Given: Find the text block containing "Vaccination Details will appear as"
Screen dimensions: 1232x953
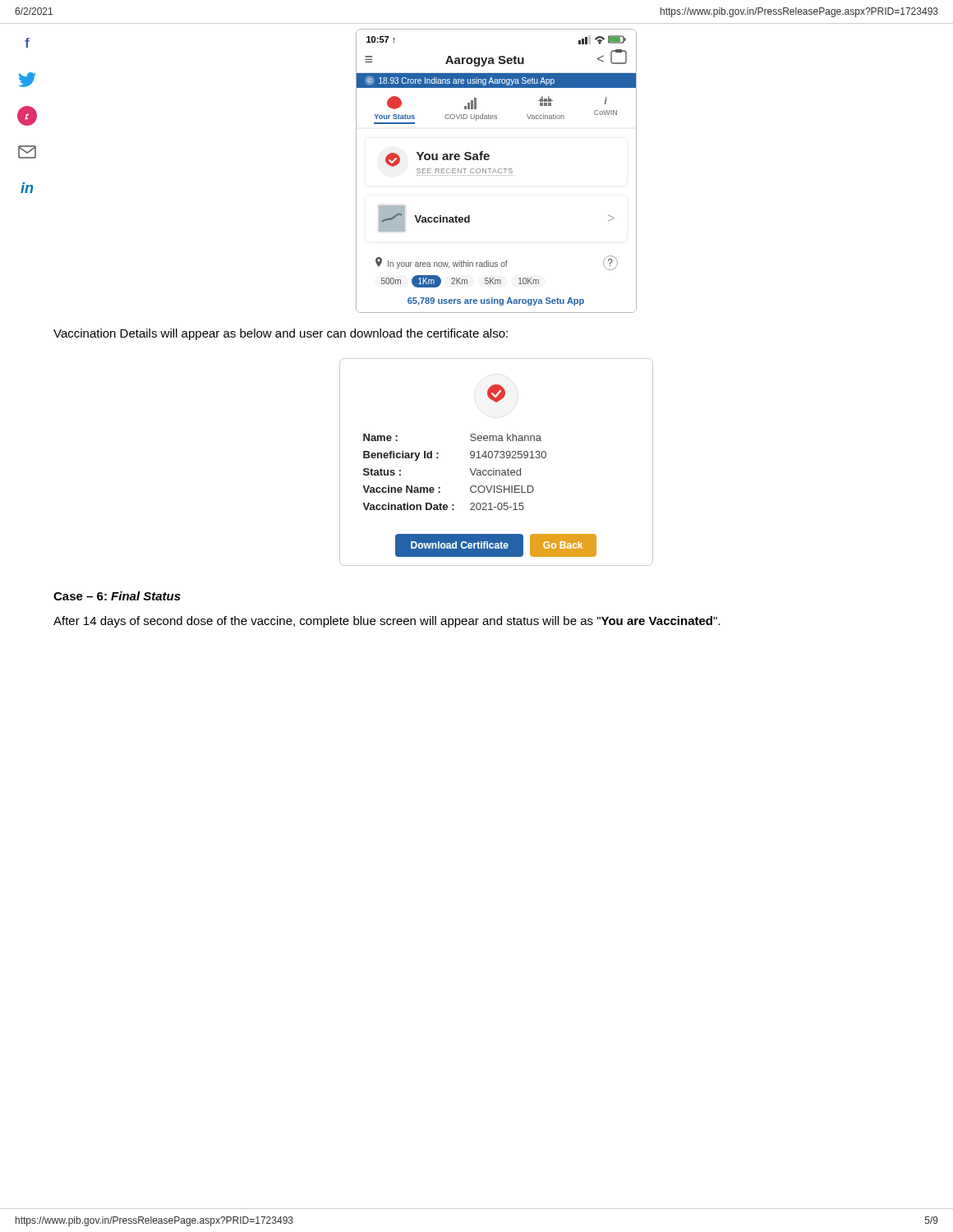Looking at the screenshot, I should (281, 333).
